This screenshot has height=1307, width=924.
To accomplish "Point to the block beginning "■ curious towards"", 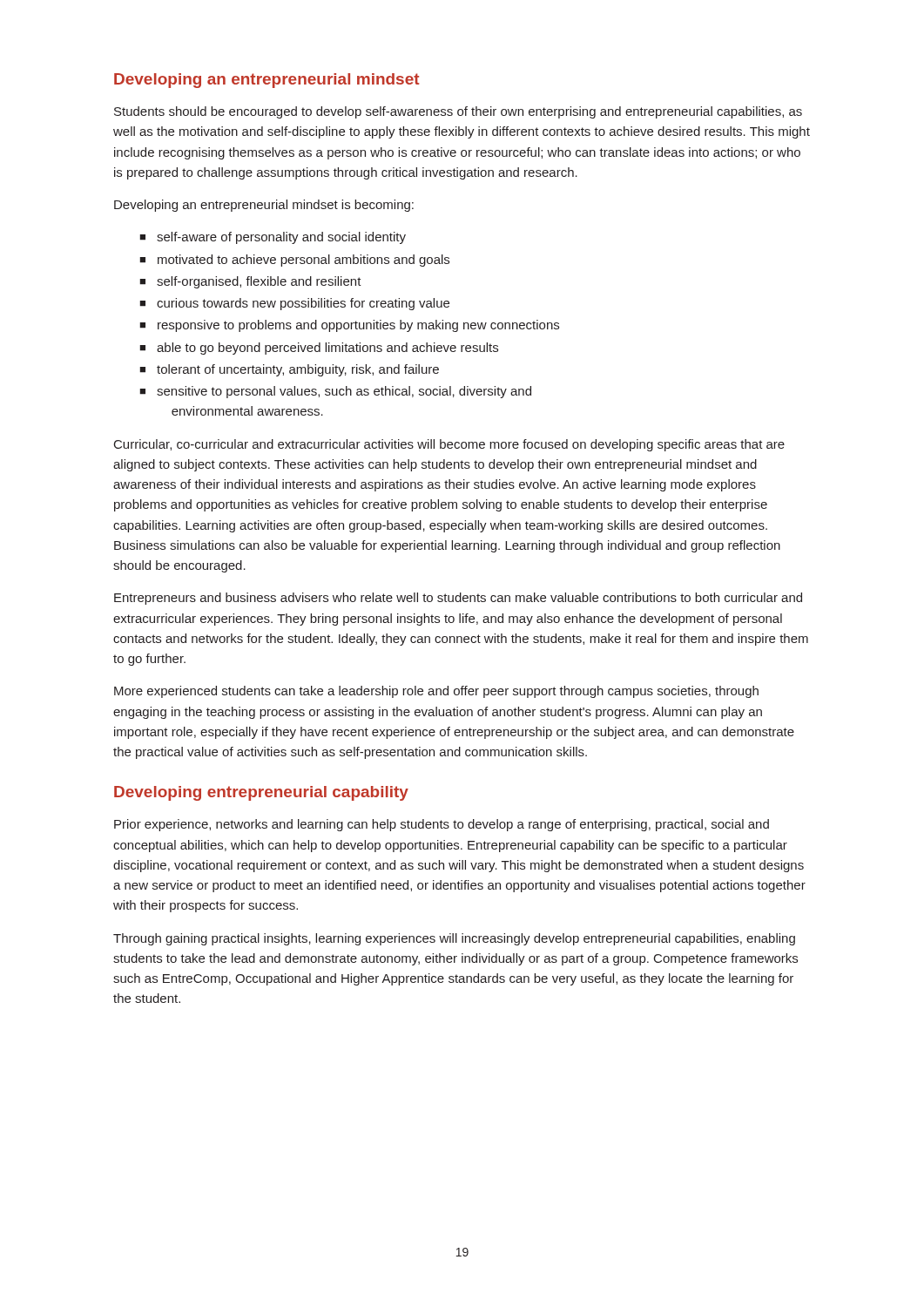I will click(x=295, y=303).
